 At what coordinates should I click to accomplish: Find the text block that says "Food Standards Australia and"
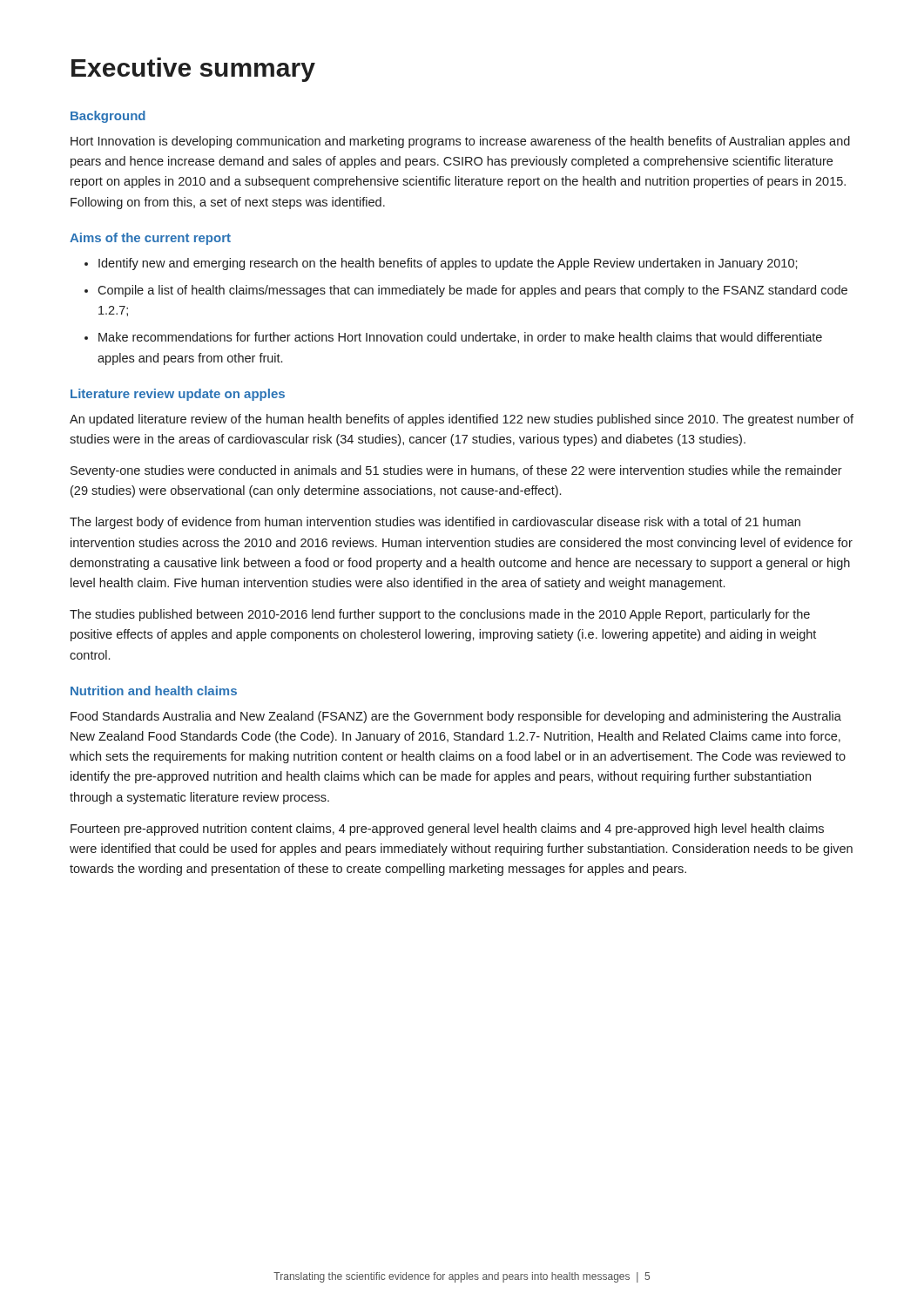click(458, 756)
